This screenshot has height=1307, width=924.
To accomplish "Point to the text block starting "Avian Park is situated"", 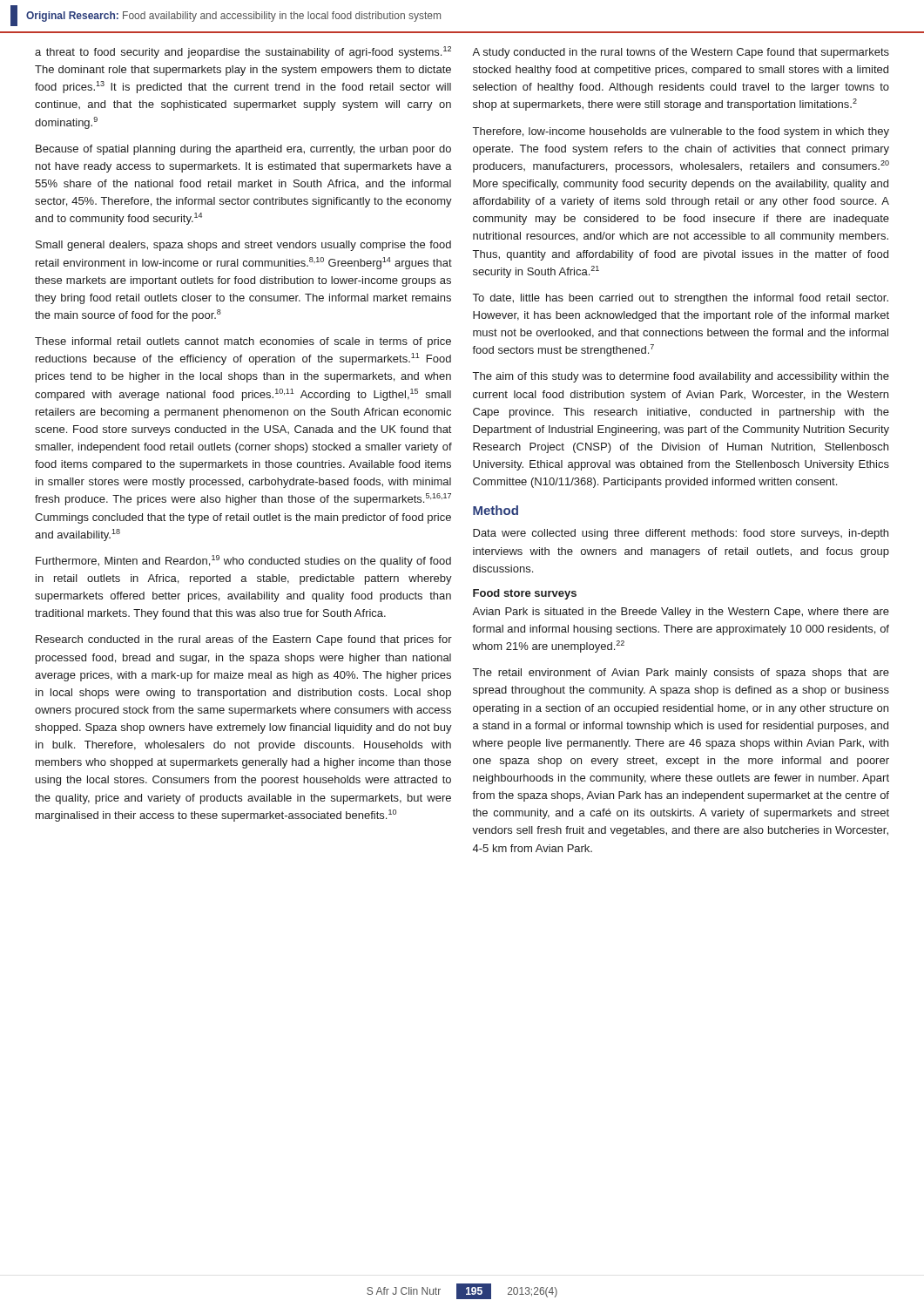I will click(x=681, y=629).
